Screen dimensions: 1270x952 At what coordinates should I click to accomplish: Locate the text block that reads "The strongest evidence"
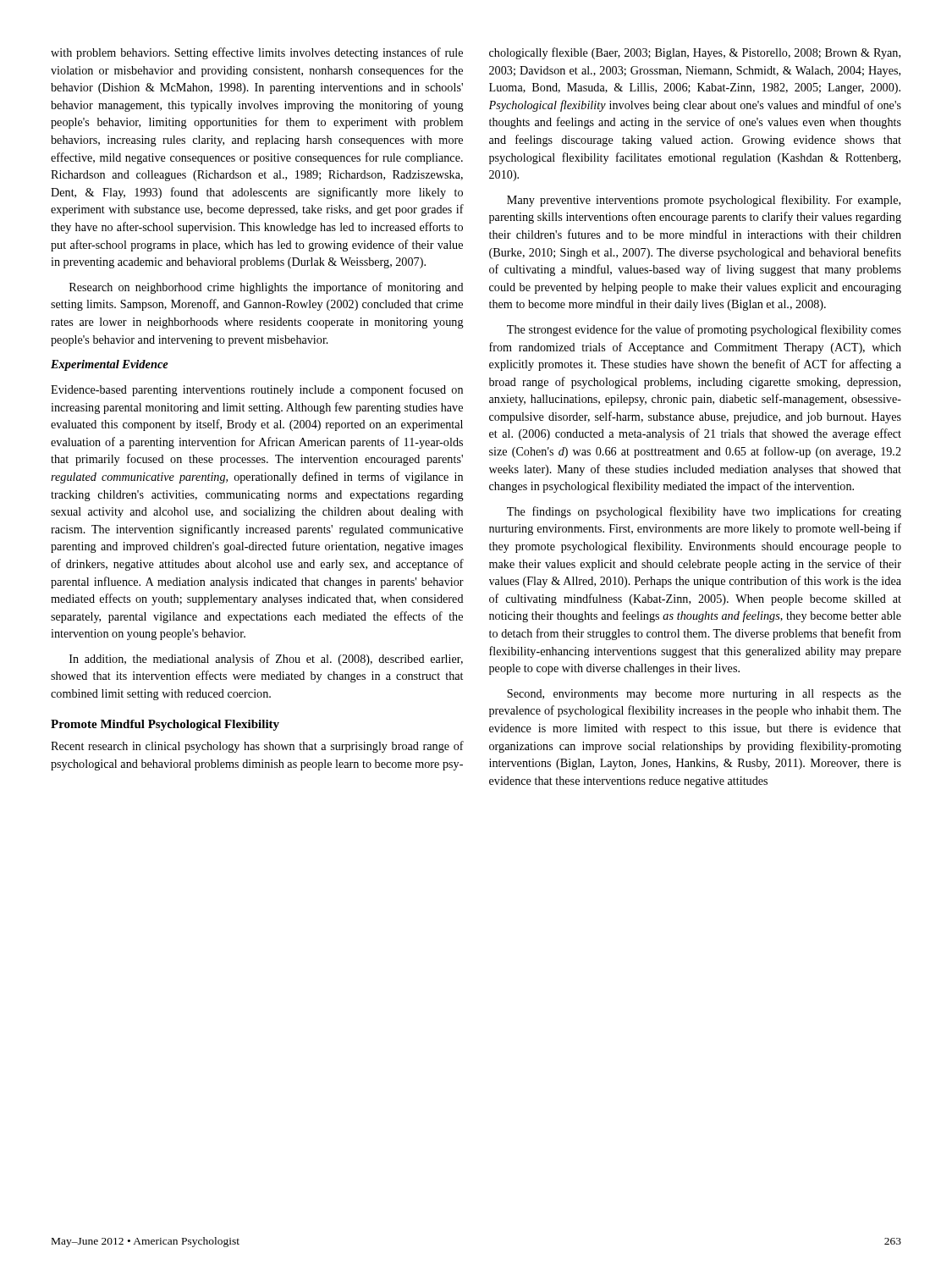pos(695,408)
